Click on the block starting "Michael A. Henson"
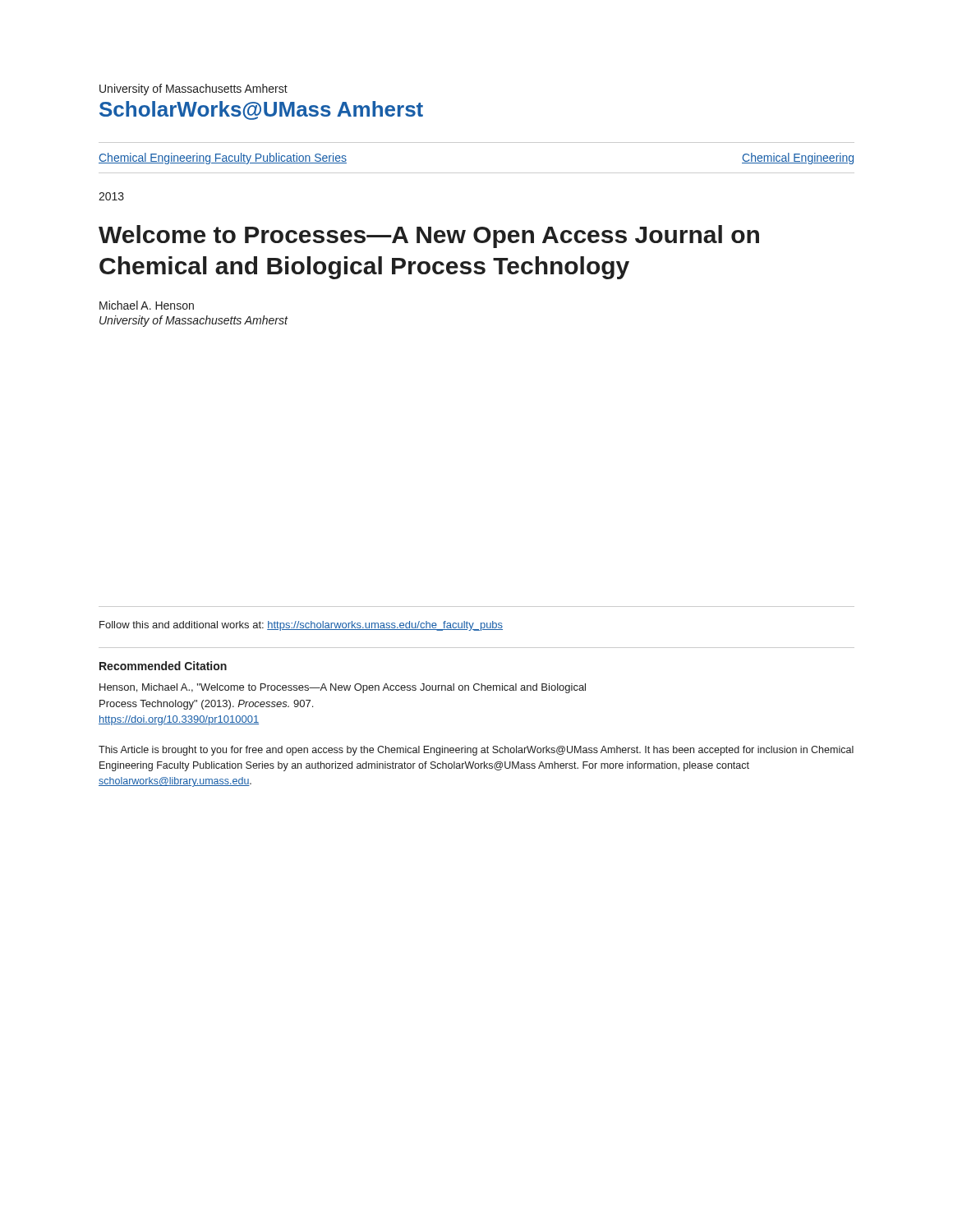The image size is (953, 1232). (147, 306)
